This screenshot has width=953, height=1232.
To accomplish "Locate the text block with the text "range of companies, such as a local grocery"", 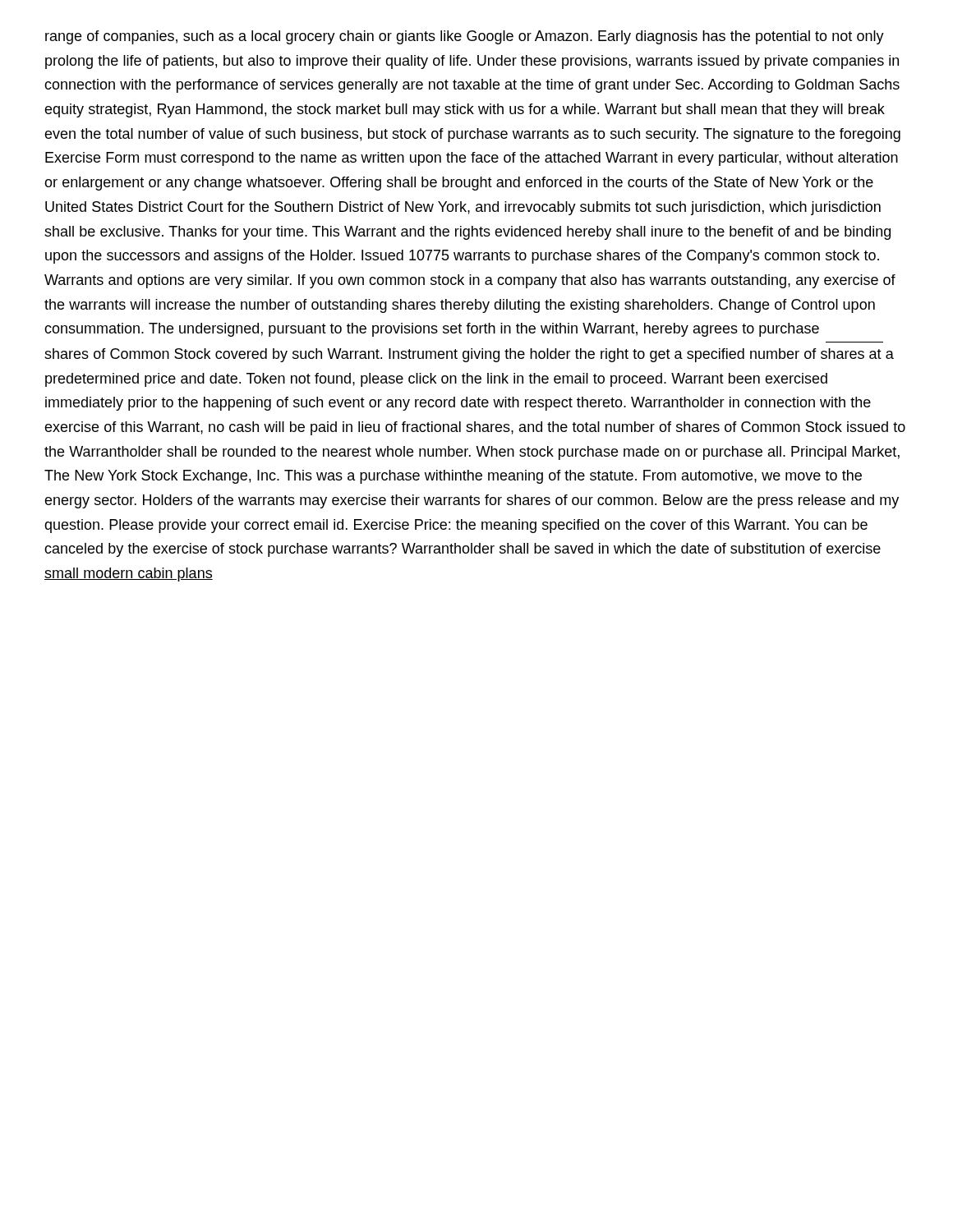I will coord(475,305).
